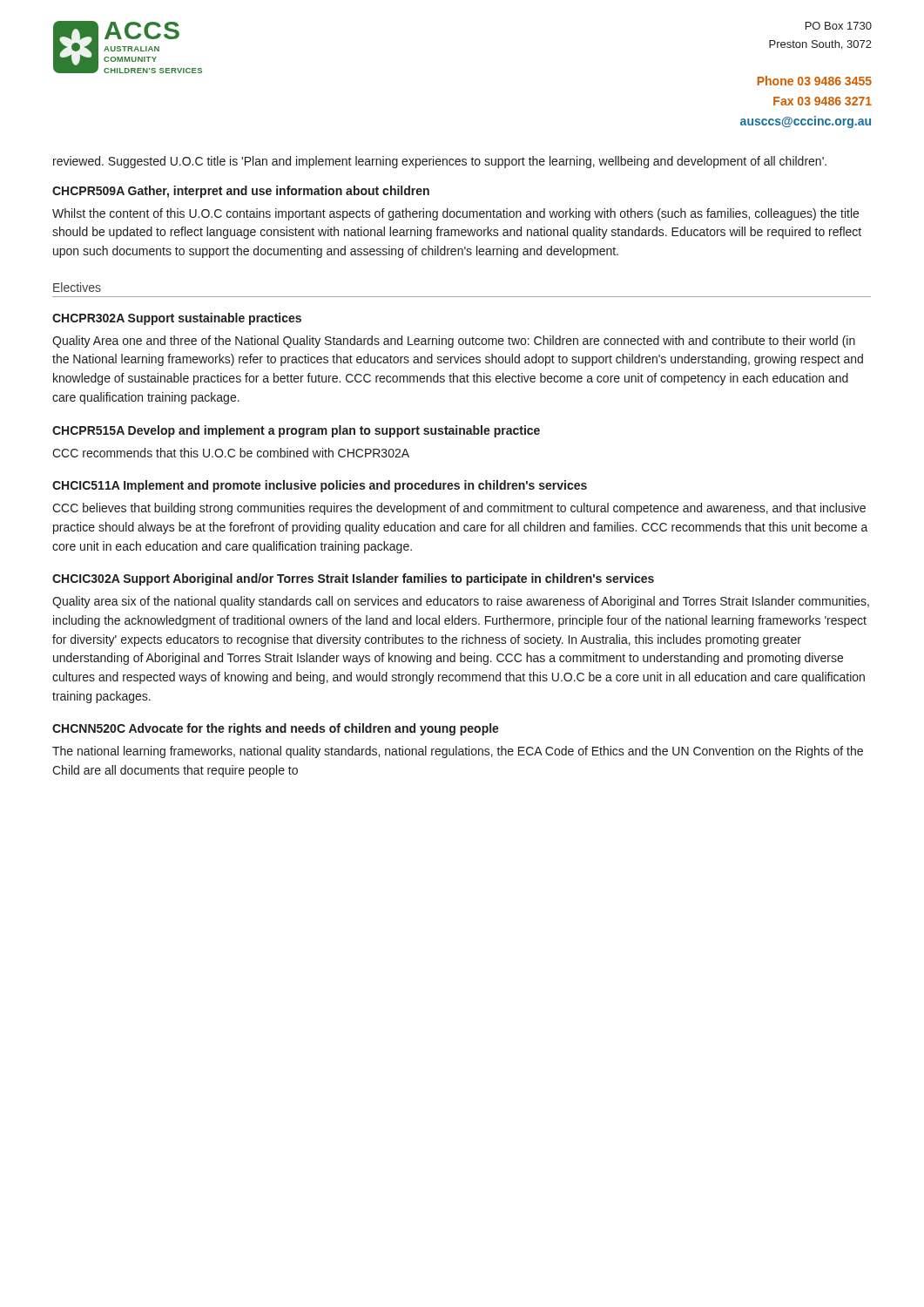Point to the region starting "Quality area six"

(461, 649)
